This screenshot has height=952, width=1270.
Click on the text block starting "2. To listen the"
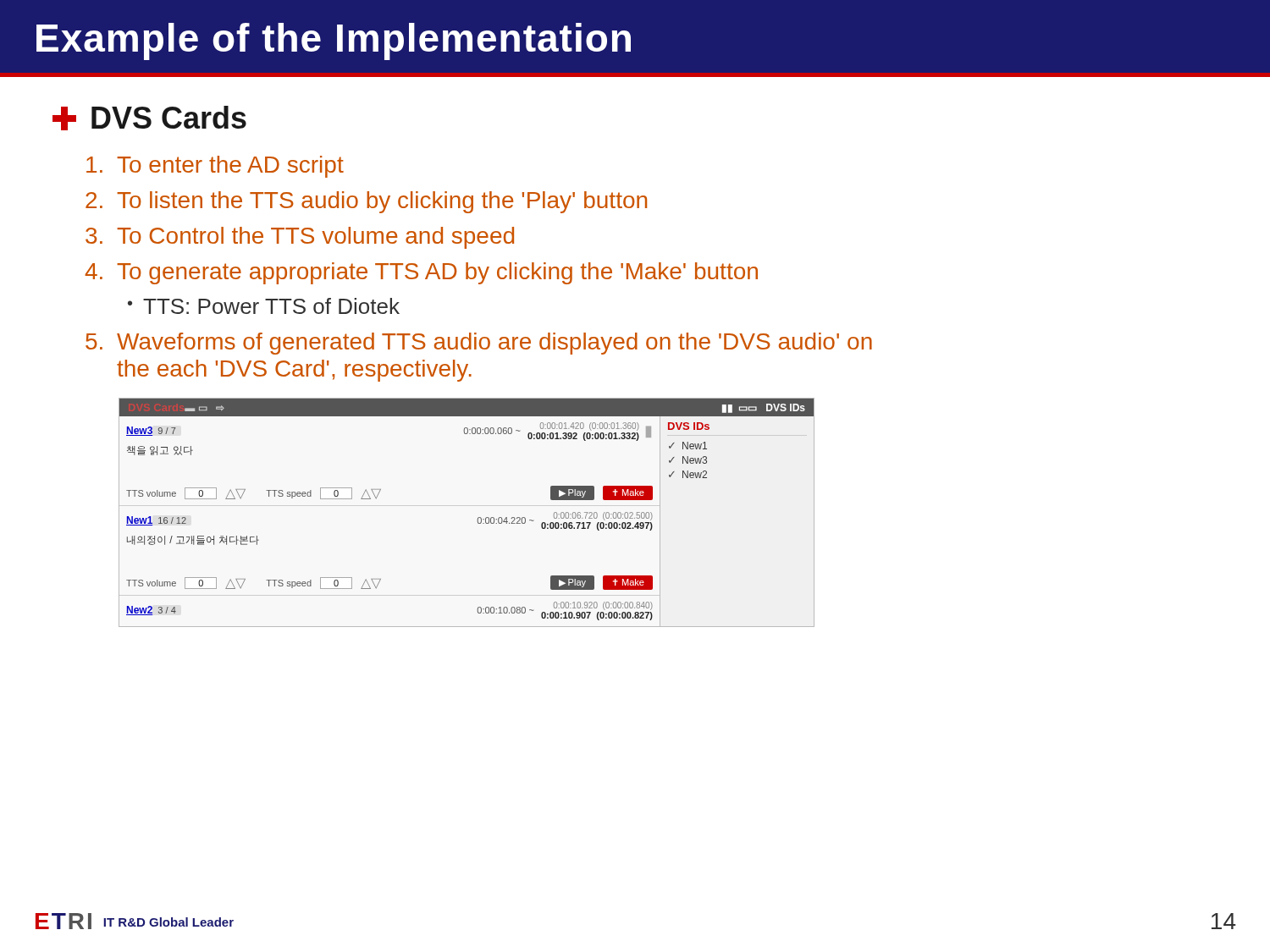[367, 201]
